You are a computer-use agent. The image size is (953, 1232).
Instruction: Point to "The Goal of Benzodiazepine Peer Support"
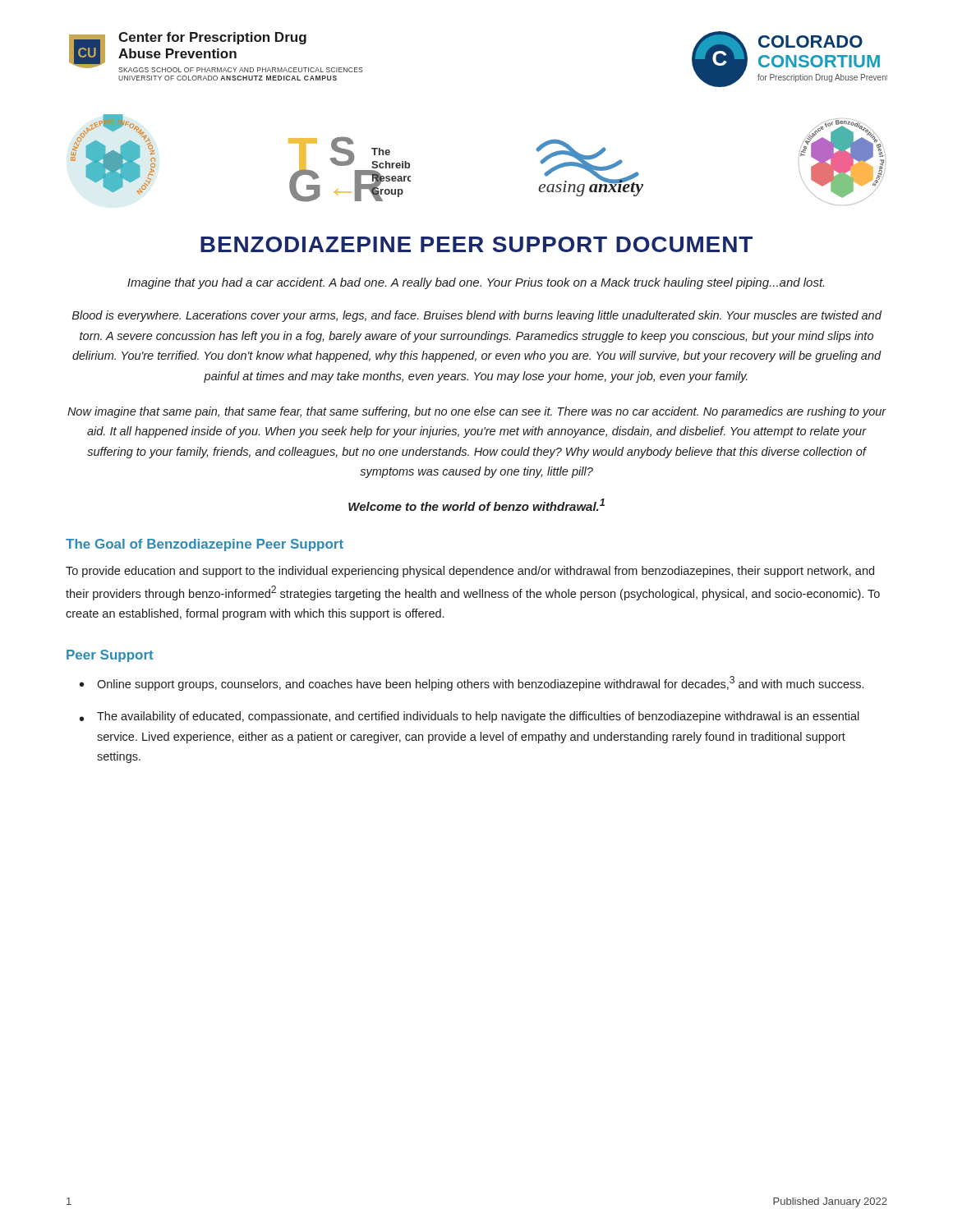click(x=205, y=544)
